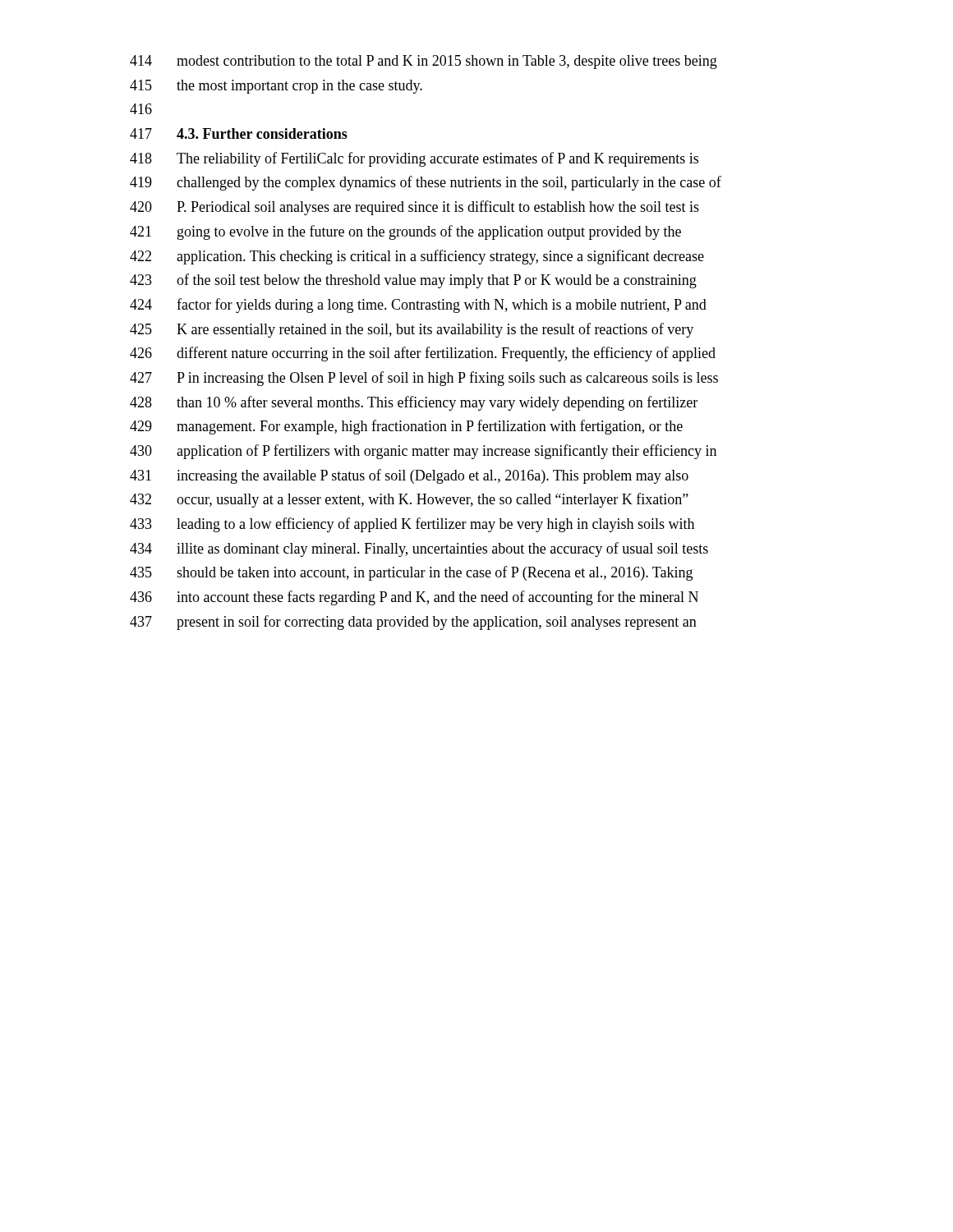Where is the passage that starts "433 leading to a low efficiency of applied"?

coord(401,525)
